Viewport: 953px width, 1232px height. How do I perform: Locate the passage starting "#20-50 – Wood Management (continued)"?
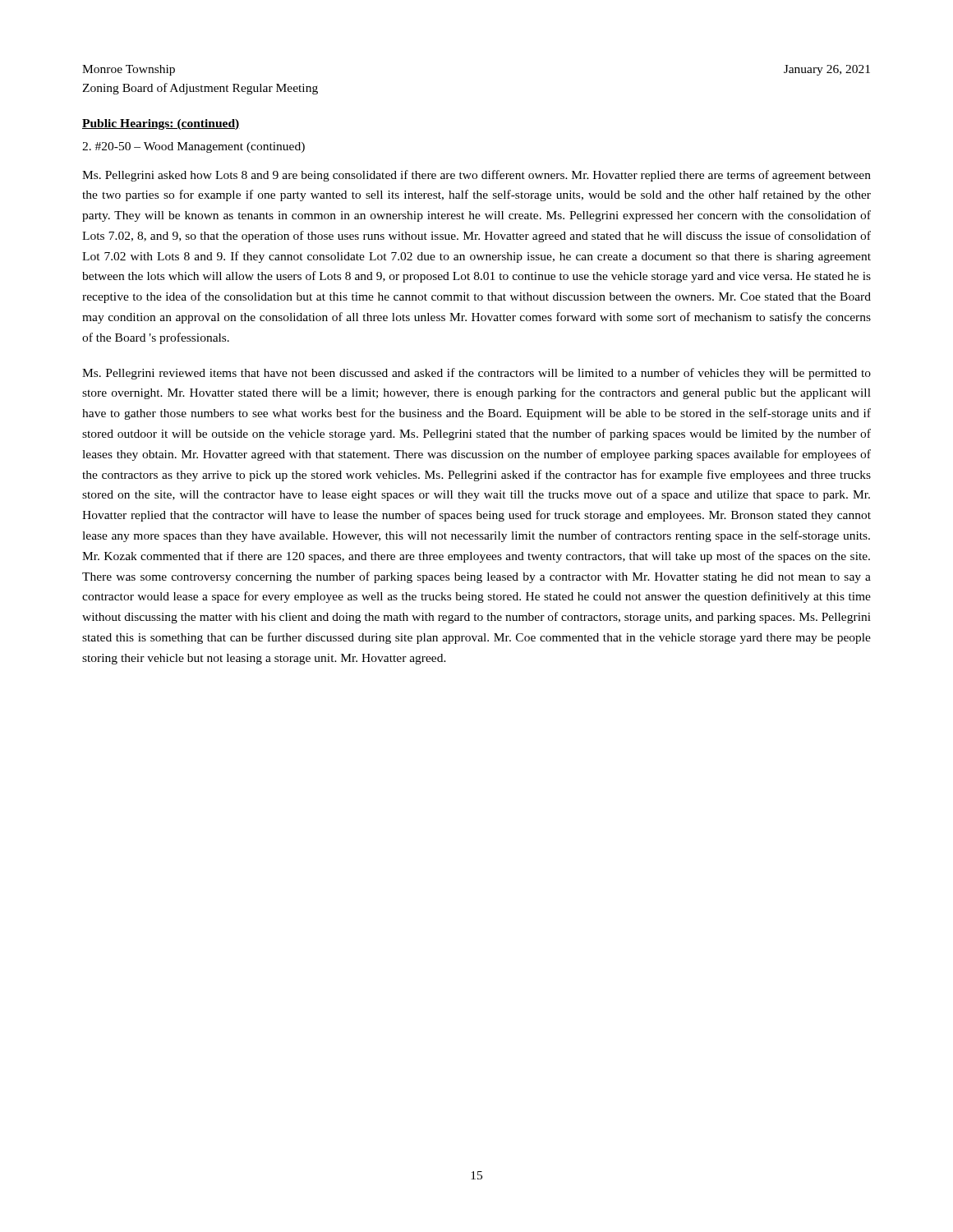(194, 145)
